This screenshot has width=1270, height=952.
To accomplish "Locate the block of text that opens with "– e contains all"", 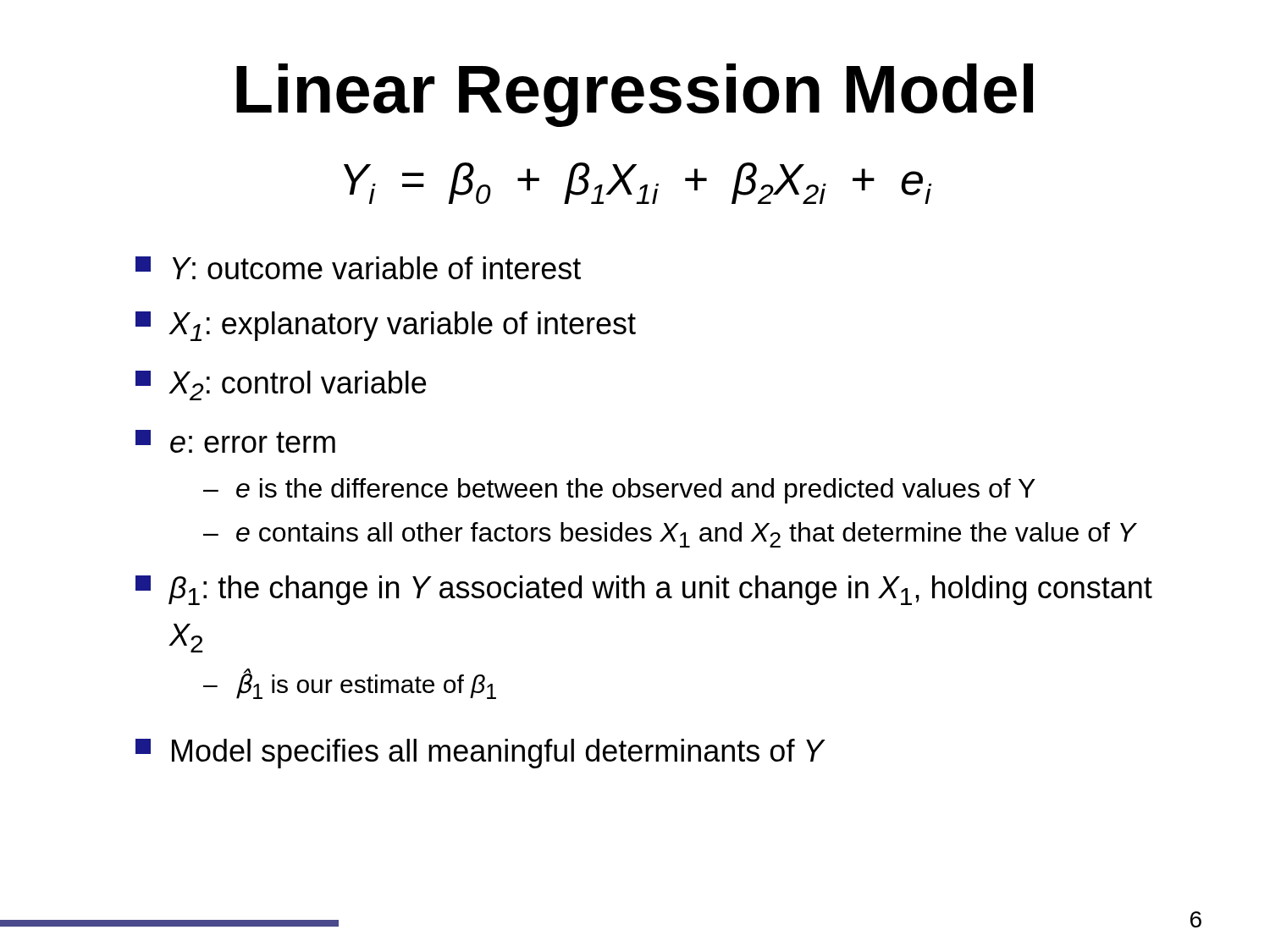I will (x=669, y=535).
